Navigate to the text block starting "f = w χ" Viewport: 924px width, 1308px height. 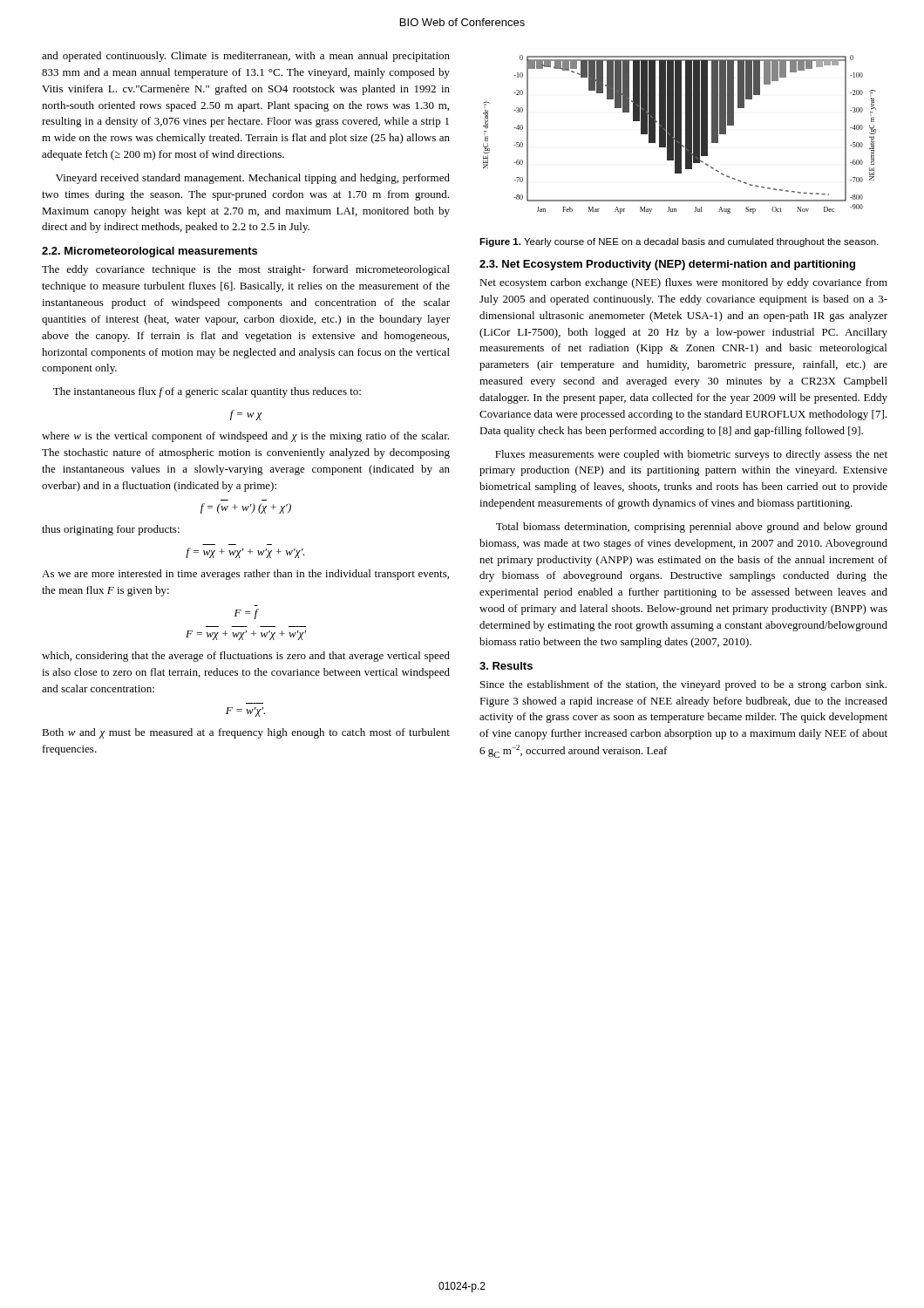(246, 414)
